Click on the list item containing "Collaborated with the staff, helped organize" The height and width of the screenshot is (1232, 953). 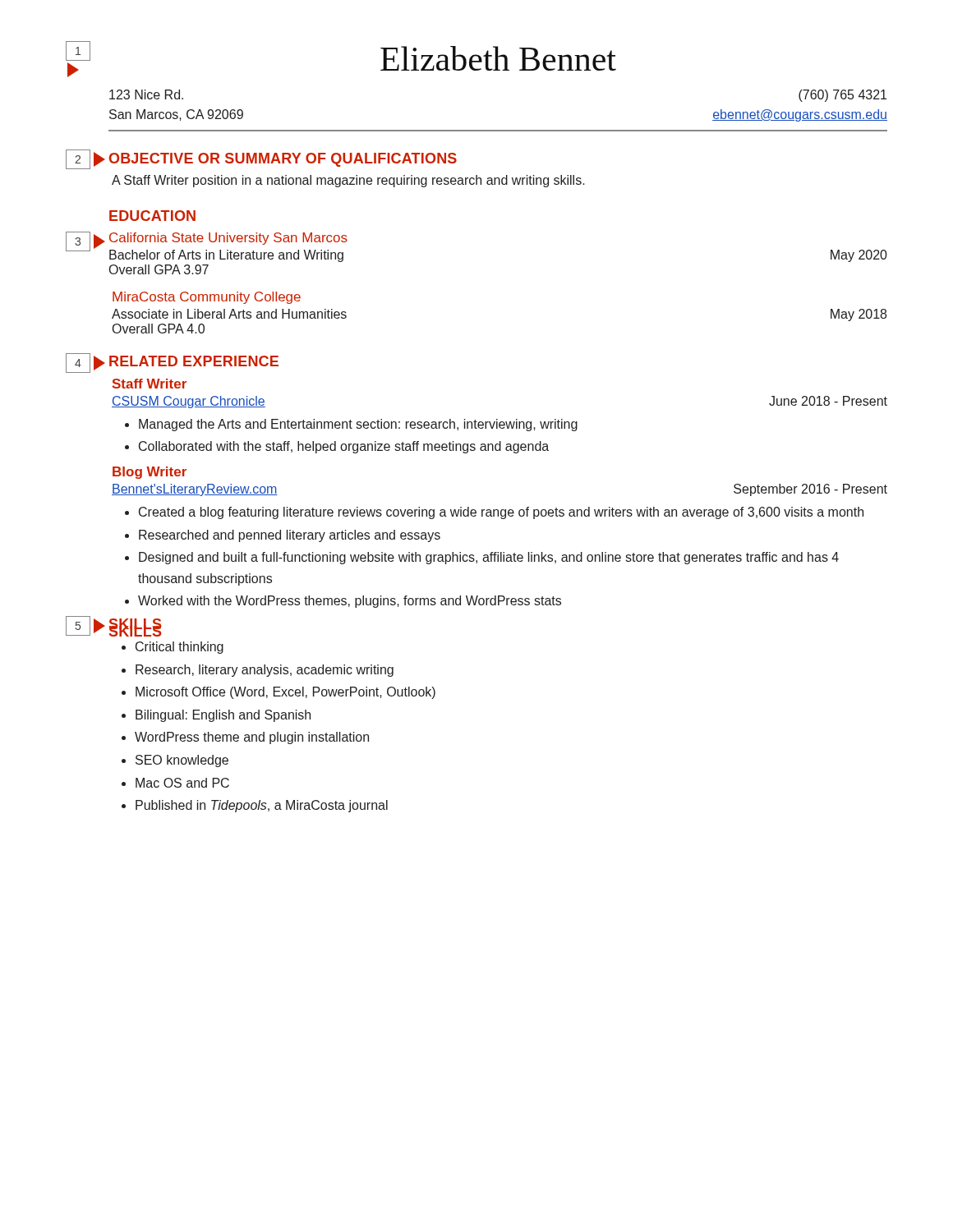pyautogui.click(x=343, y=447)
